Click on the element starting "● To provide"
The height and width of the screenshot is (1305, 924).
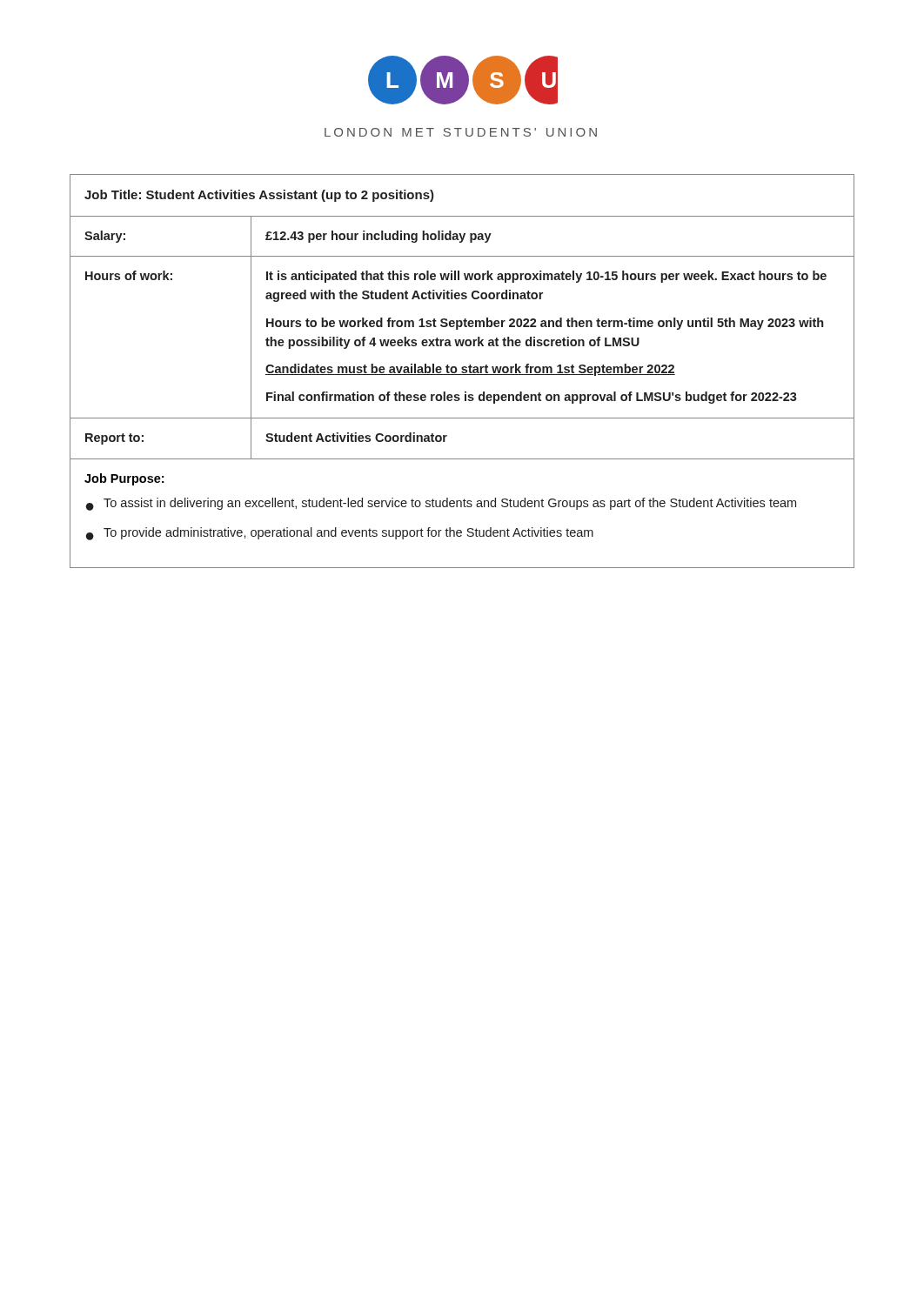pos(462,535)
